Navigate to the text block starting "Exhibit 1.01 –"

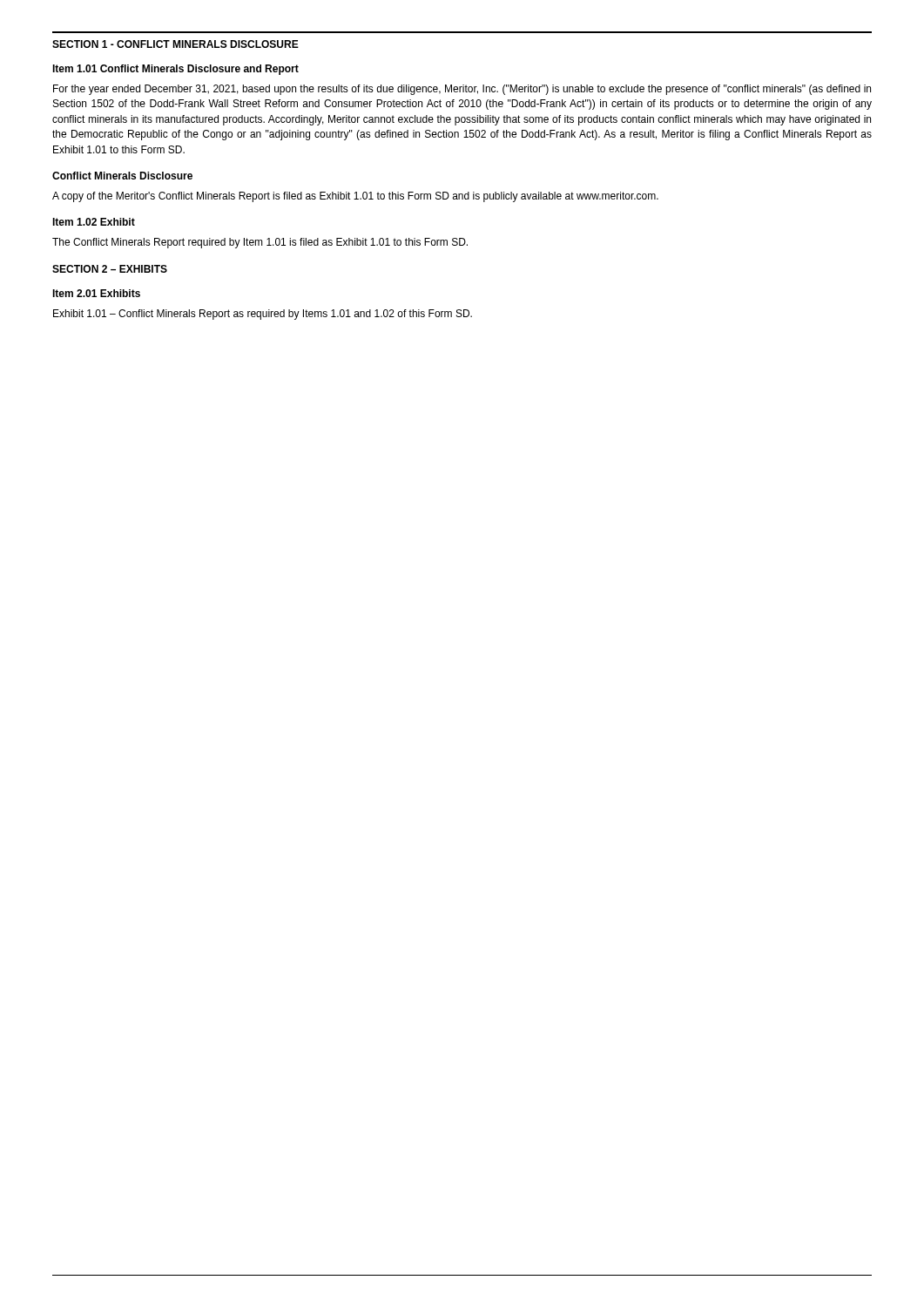pyautogui.click(x=263, y=313)
